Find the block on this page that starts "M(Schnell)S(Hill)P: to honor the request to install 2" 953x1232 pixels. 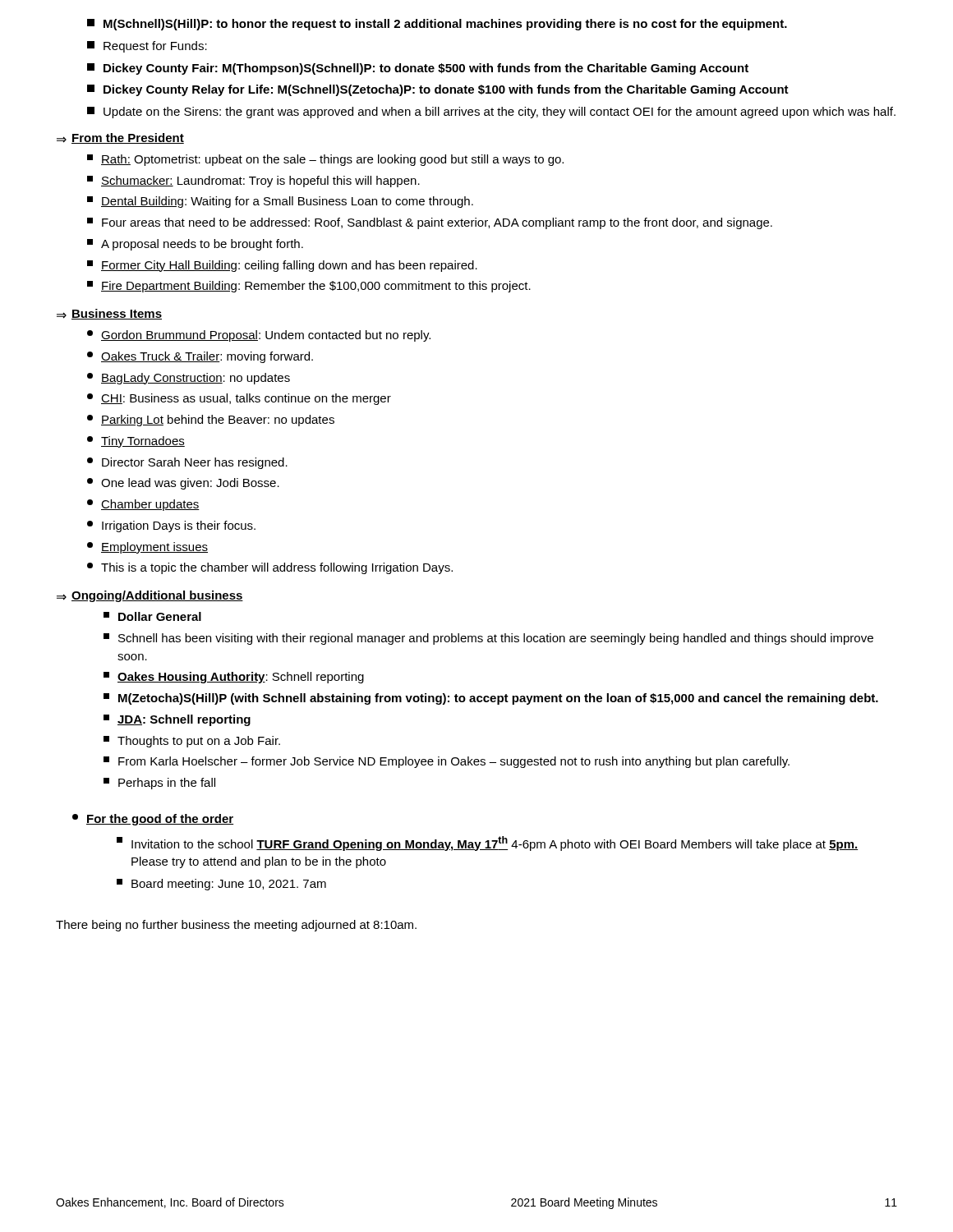437,24
